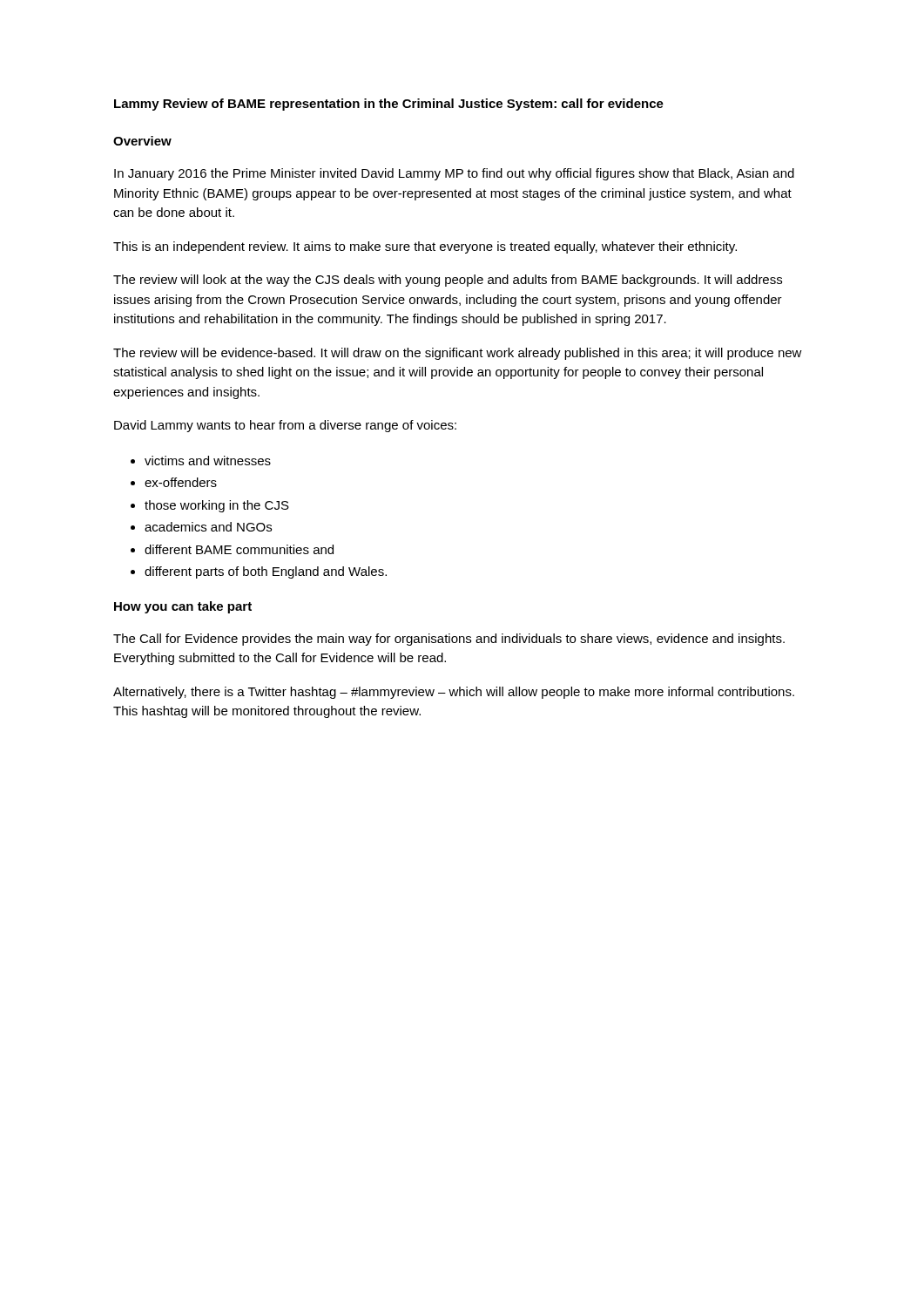Where is the passage that starts "In January 2016 the Prime Minister invited"?
This screenshot has height=1307, width=924.
pyautogui.click(x=454, y=193)
